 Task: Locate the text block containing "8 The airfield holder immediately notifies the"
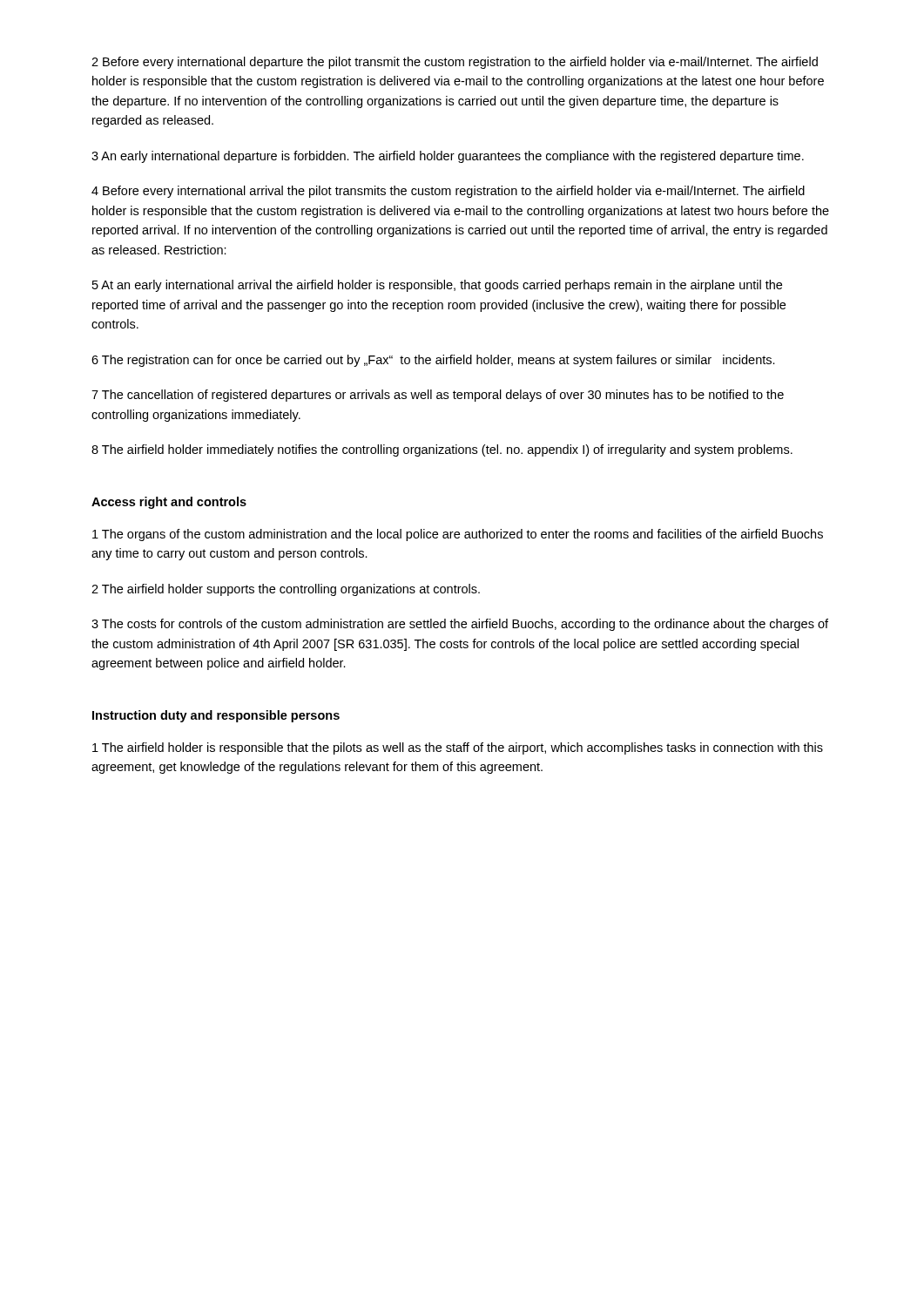point(442,450)
